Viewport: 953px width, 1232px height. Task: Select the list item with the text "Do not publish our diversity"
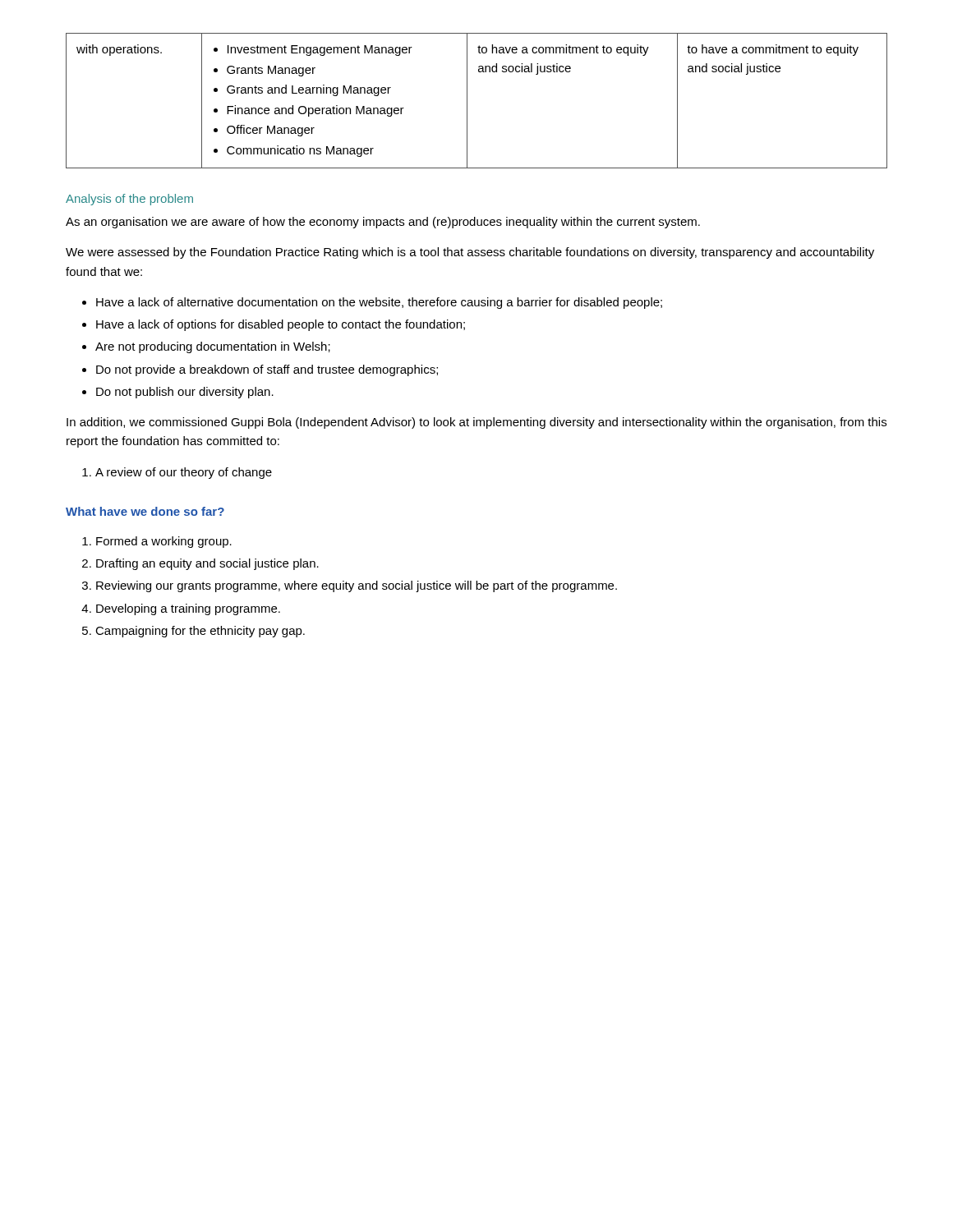(x=185, y=393)
